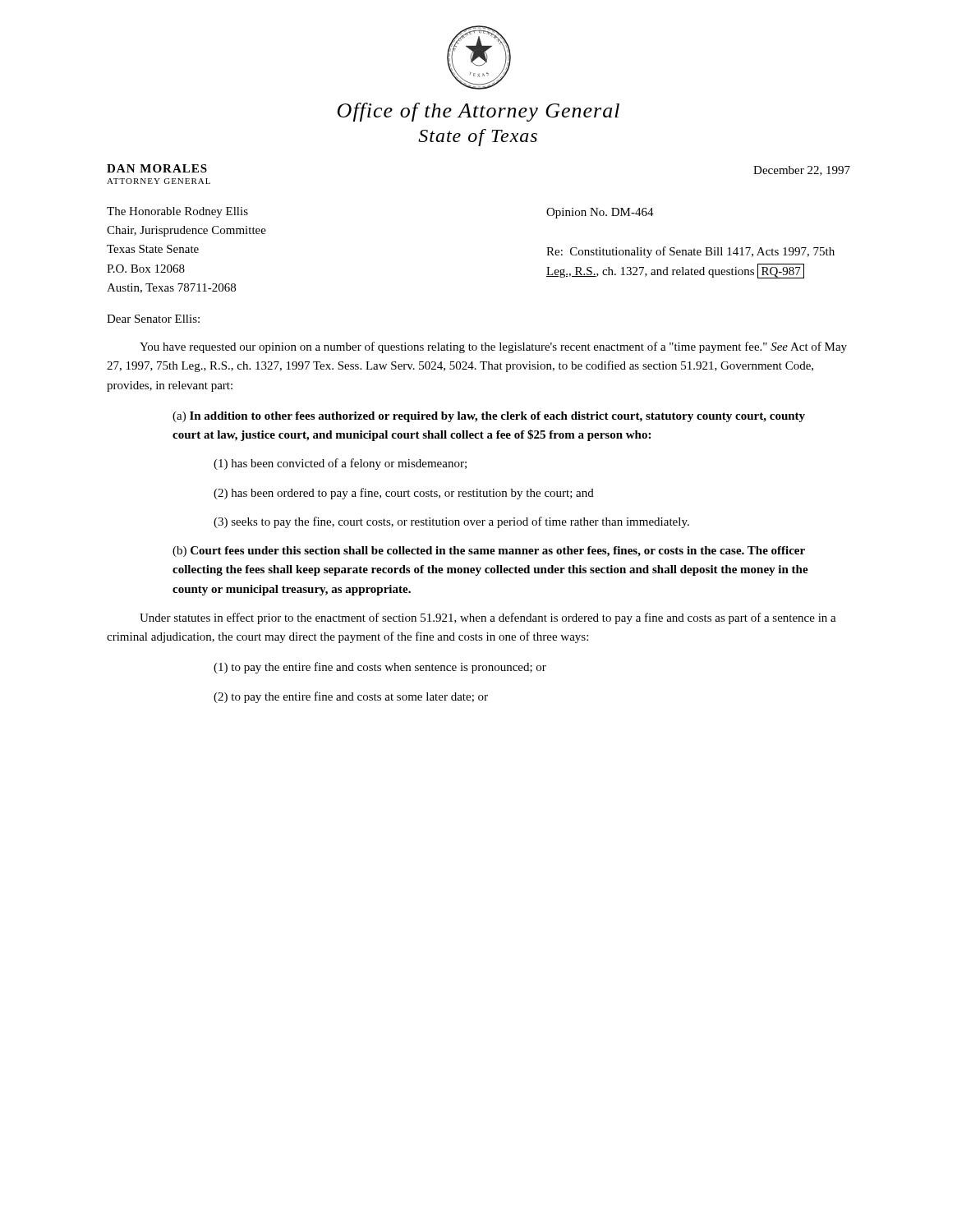Locate the text starting "Dear Senator Ellis:"

pos(154,319)
